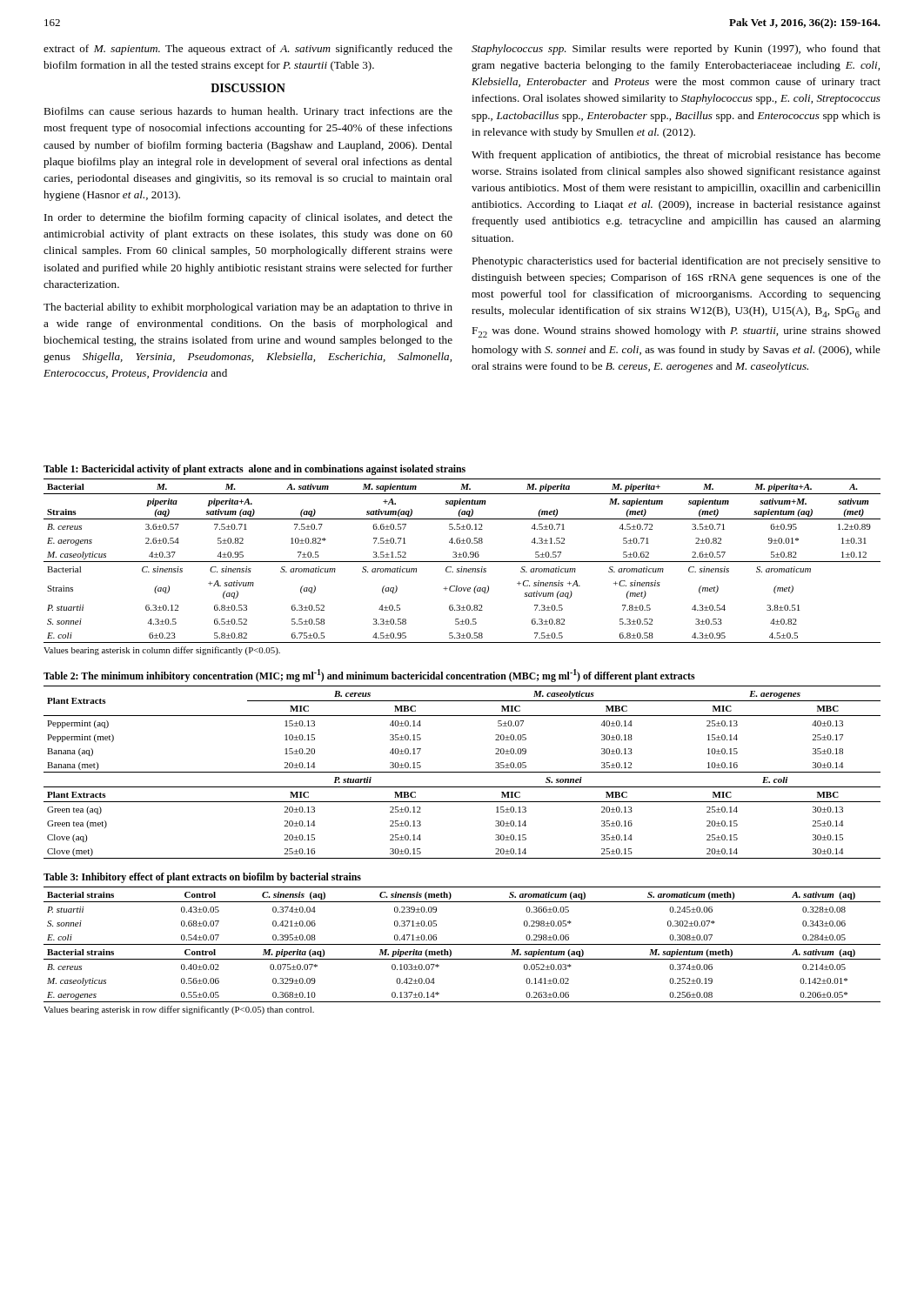The image size is (924, 1305).
Task: Find the caption that reads "Table 2: The minimum inhibitory concentration"
Action: [x=369, y=675]
